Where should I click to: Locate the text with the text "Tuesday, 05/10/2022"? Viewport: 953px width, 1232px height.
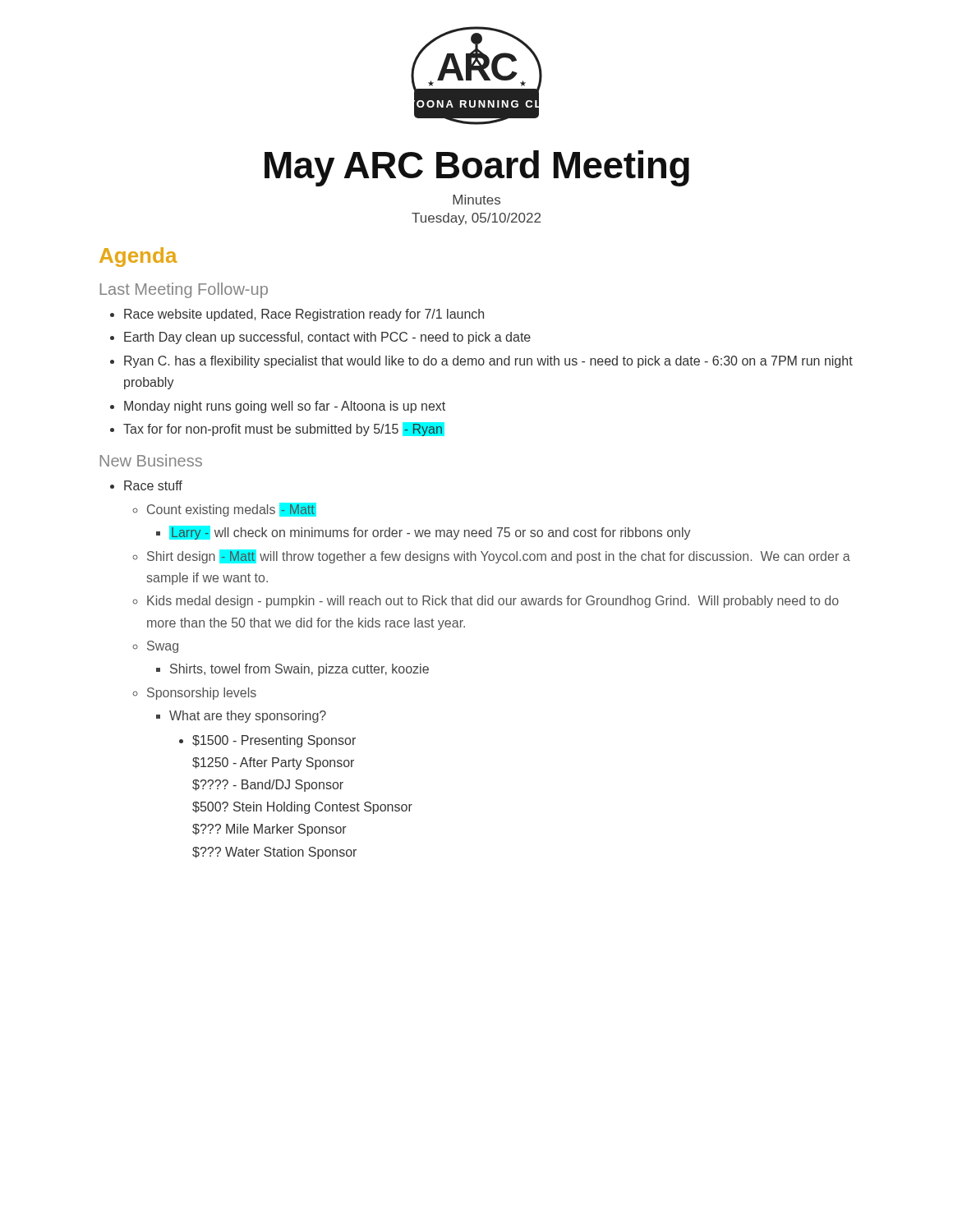pos(476,218)
